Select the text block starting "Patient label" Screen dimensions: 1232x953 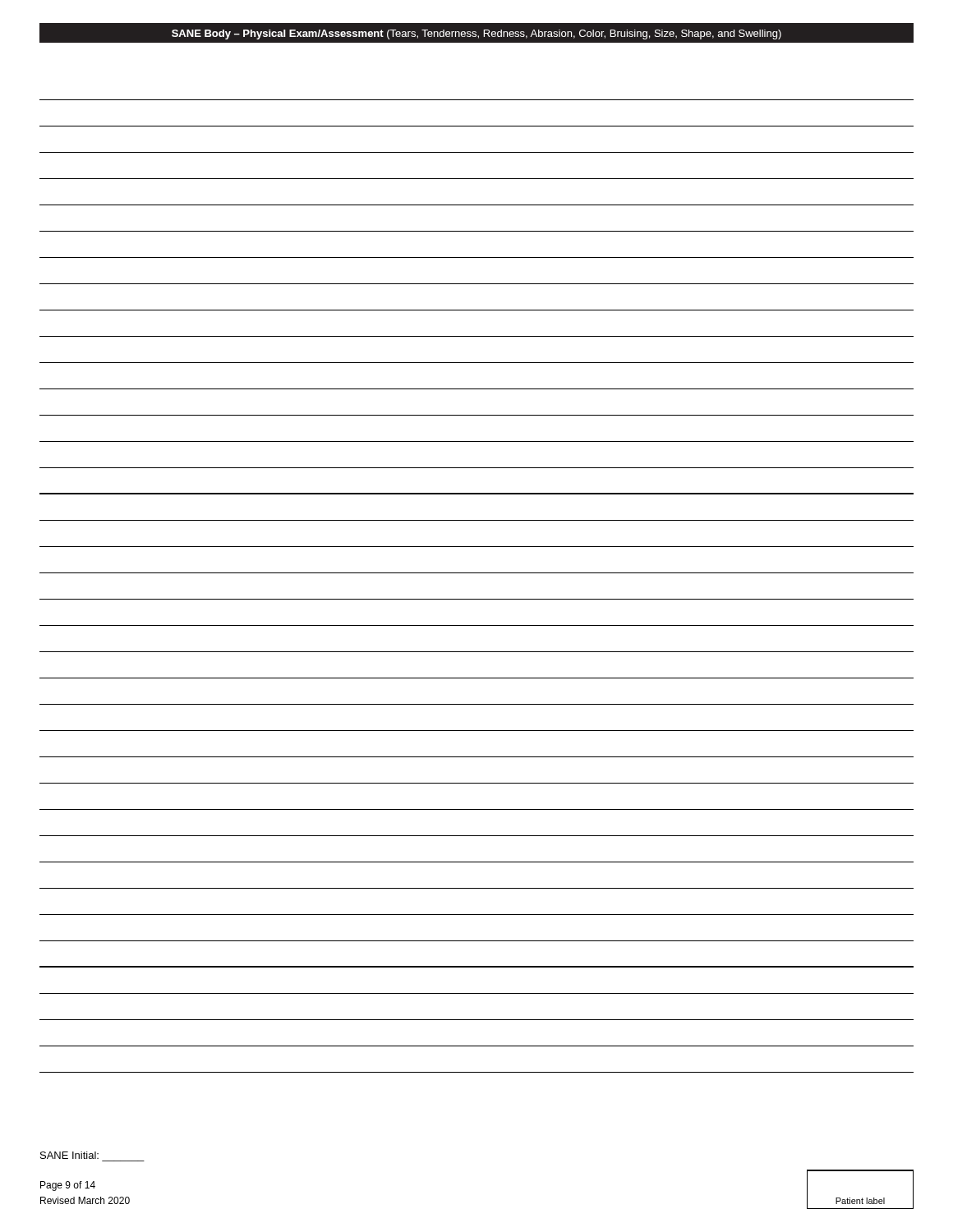click(860, 1201)
